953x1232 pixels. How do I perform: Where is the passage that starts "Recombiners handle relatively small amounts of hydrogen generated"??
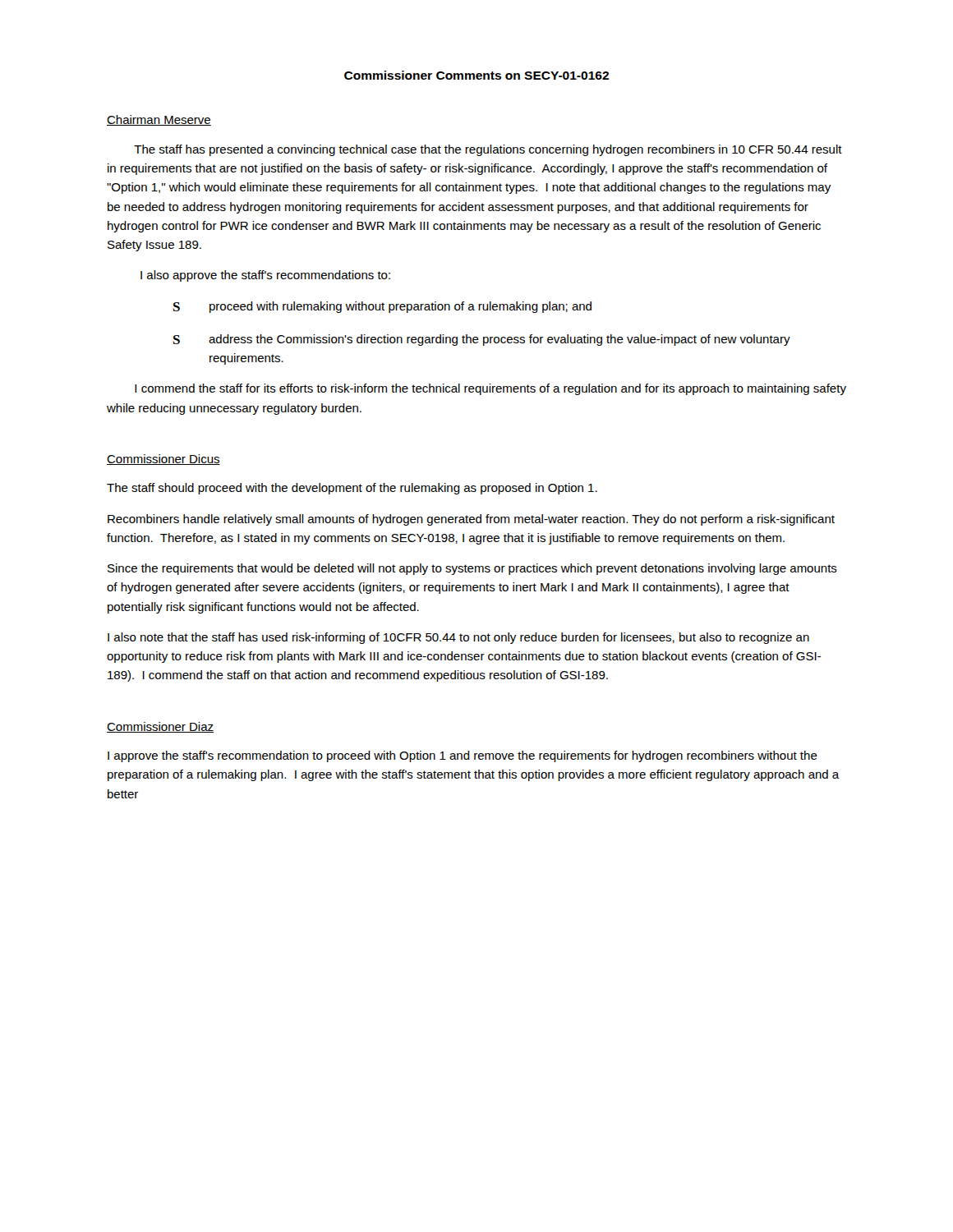(x=471, y=528)
